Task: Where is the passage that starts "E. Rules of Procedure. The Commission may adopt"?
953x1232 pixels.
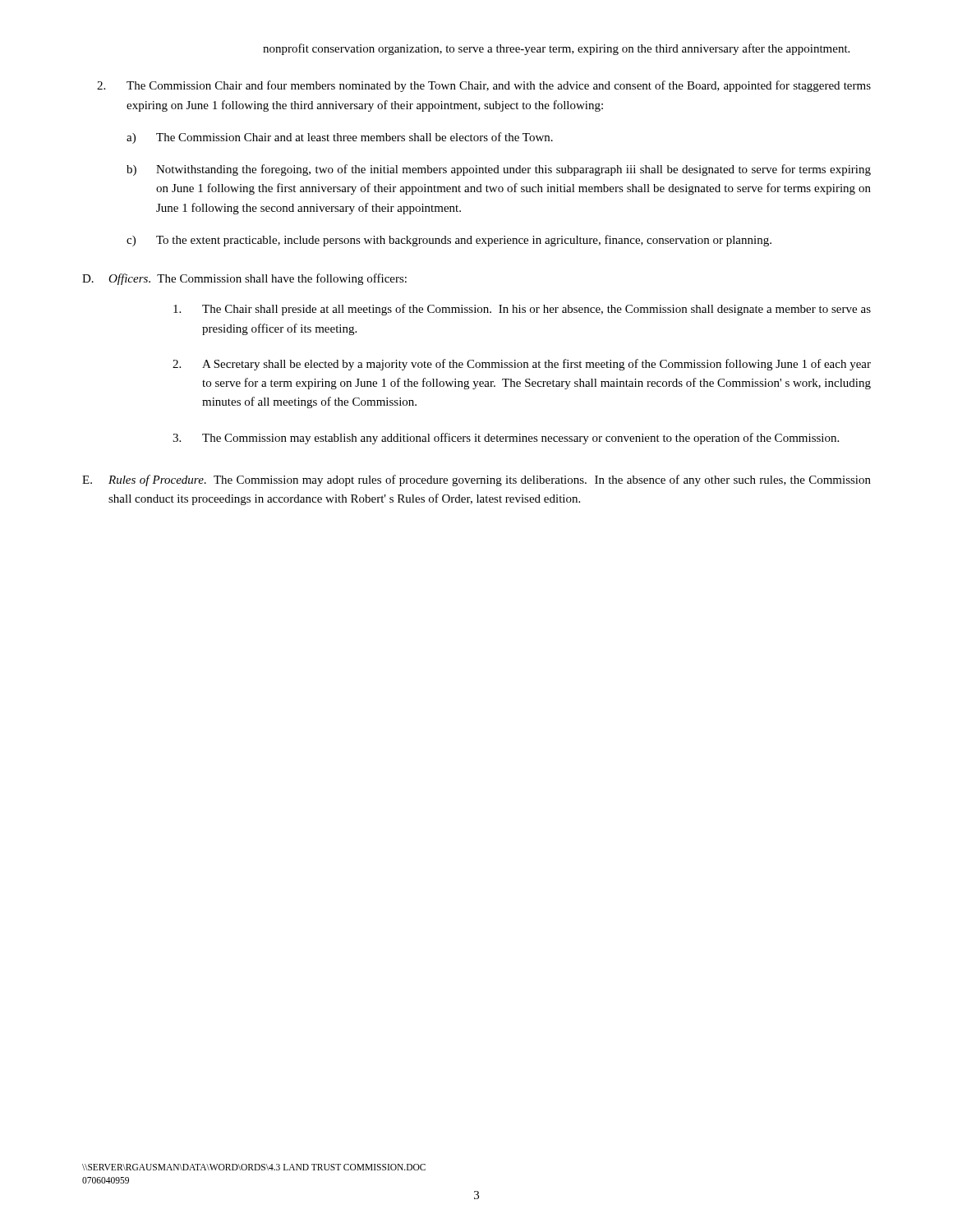Action: (476, 489)
